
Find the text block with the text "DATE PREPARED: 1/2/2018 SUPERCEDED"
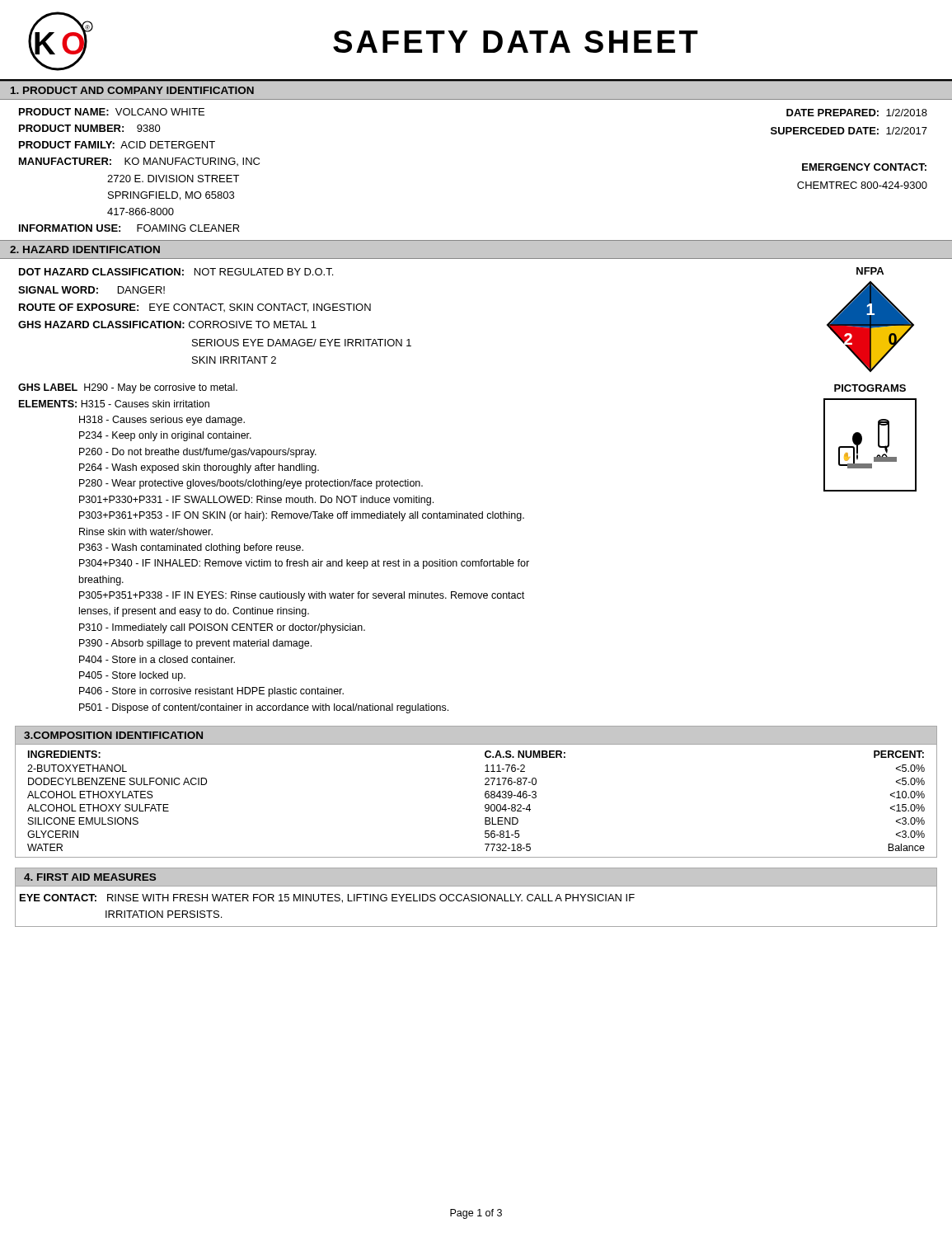point(857,113)
